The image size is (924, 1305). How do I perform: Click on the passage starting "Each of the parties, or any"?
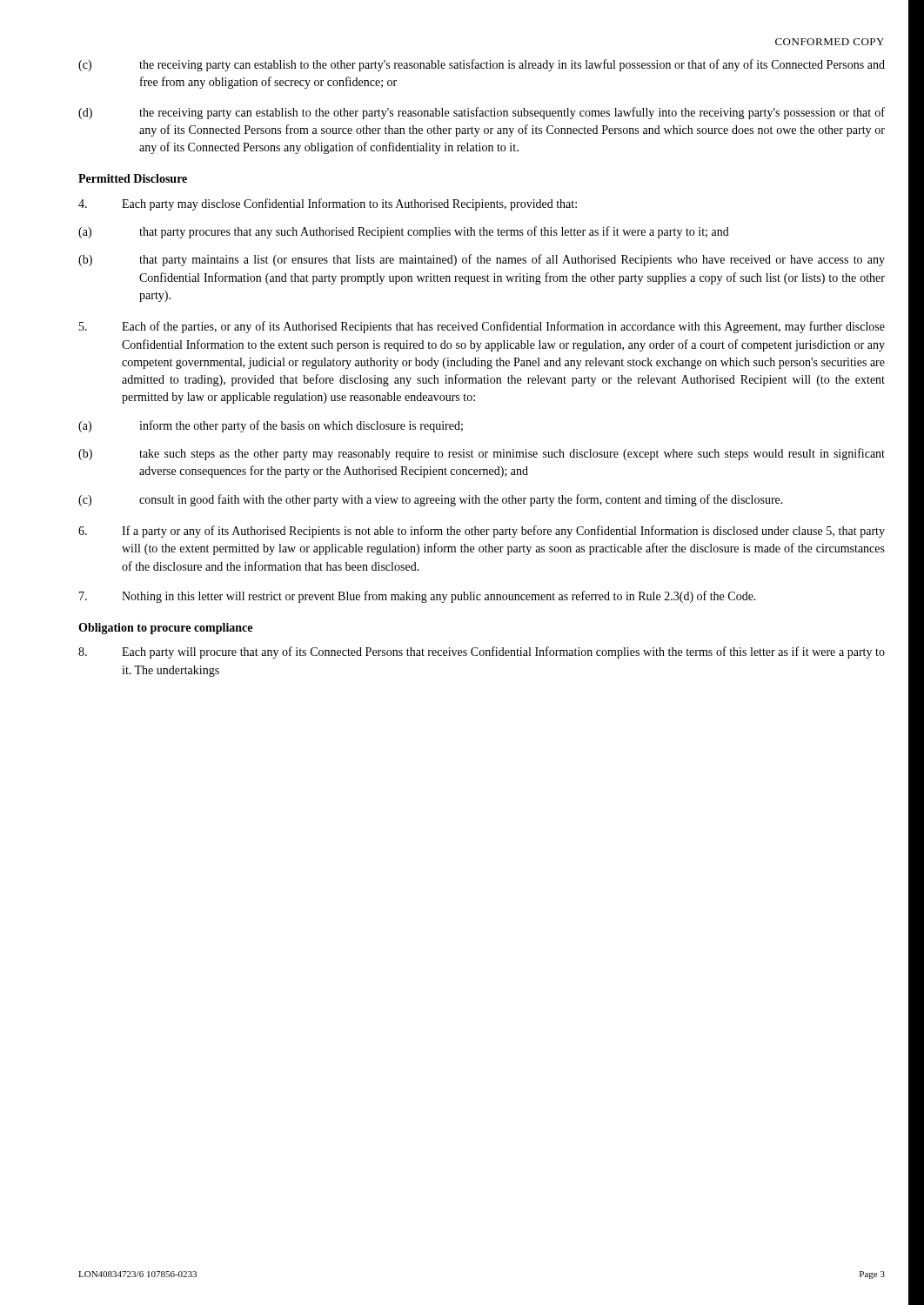coord(482,363)
